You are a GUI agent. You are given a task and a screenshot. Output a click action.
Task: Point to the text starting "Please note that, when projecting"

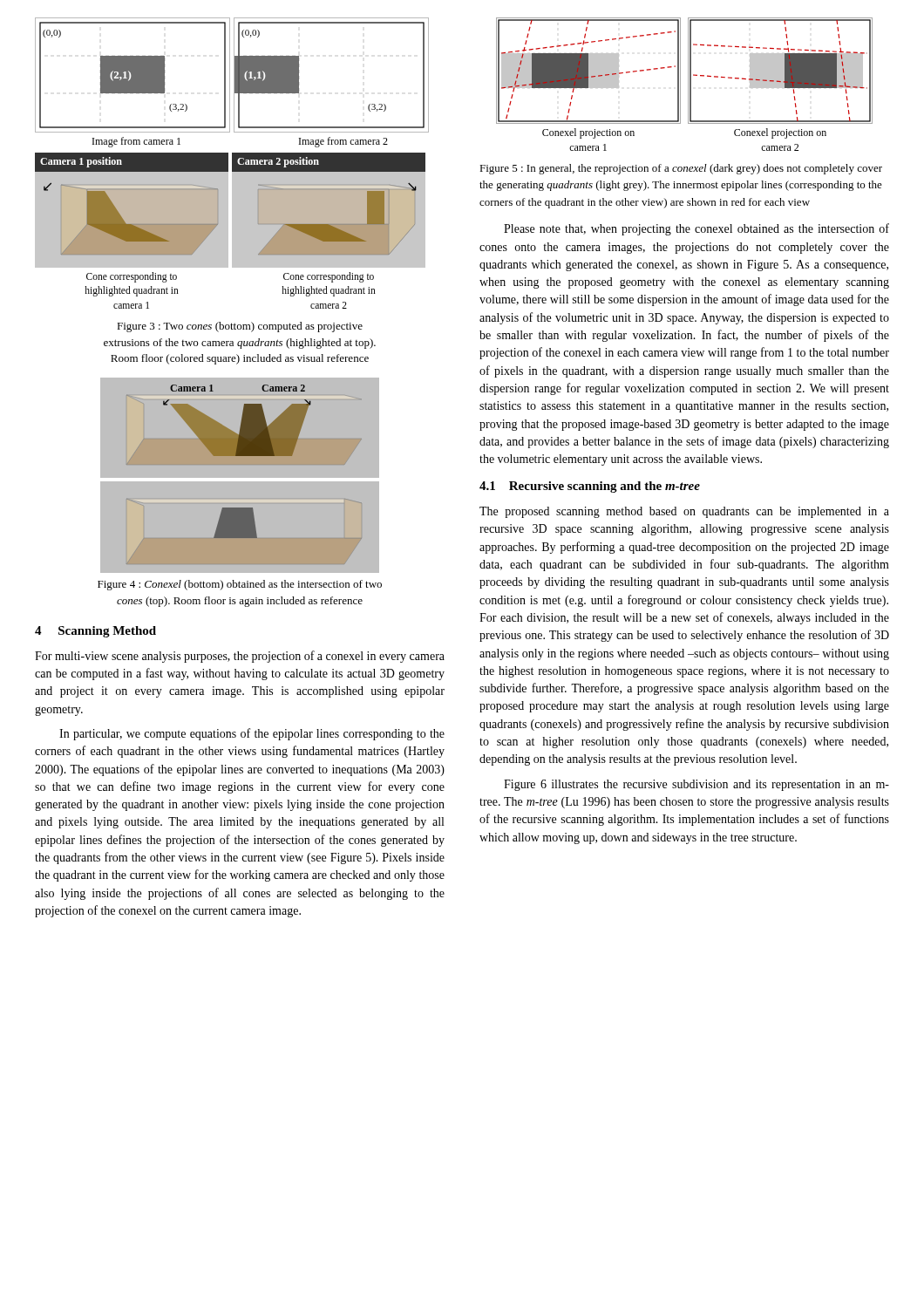(684, 345)
